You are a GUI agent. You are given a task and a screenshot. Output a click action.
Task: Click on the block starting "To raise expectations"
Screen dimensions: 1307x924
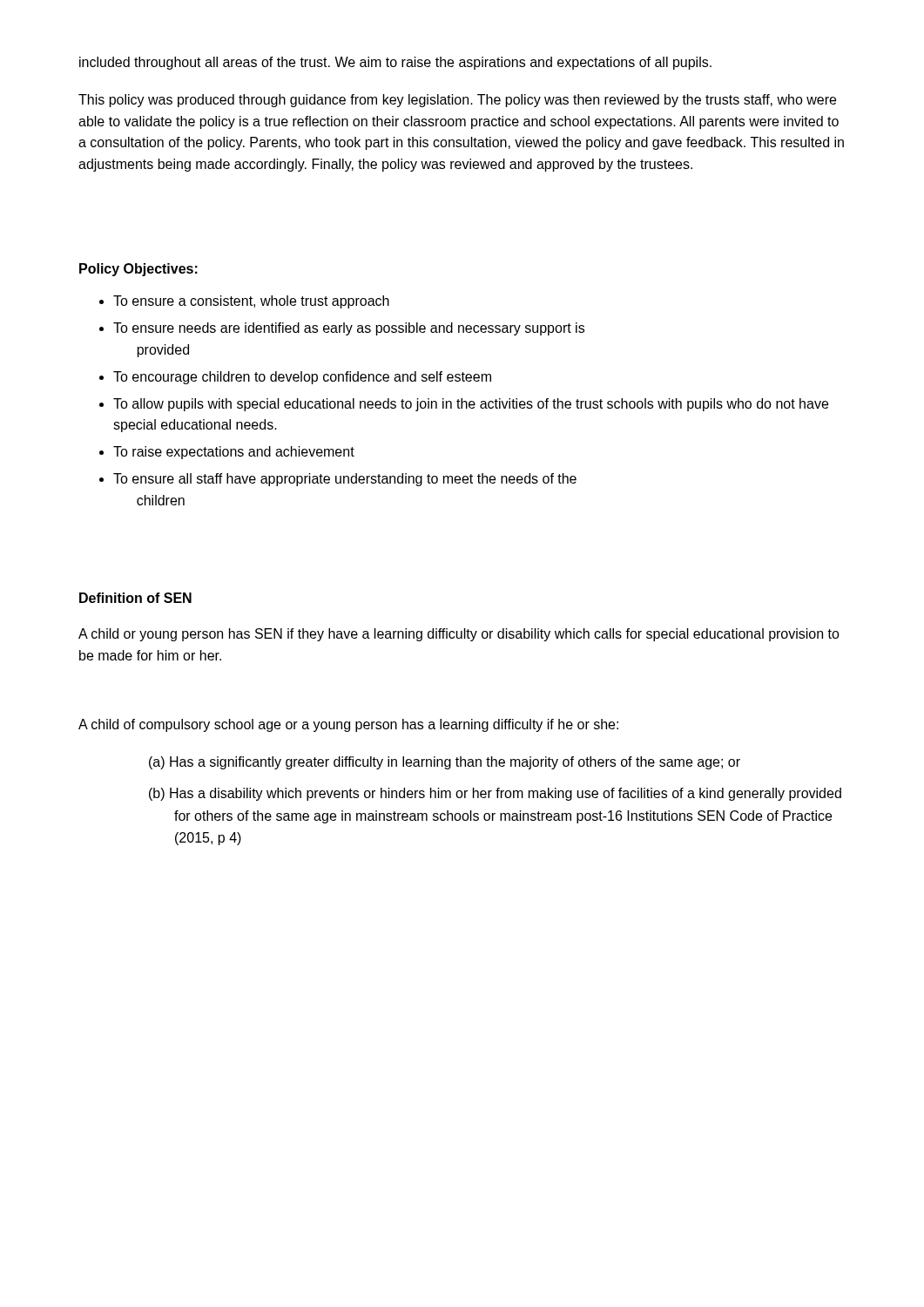234,452
